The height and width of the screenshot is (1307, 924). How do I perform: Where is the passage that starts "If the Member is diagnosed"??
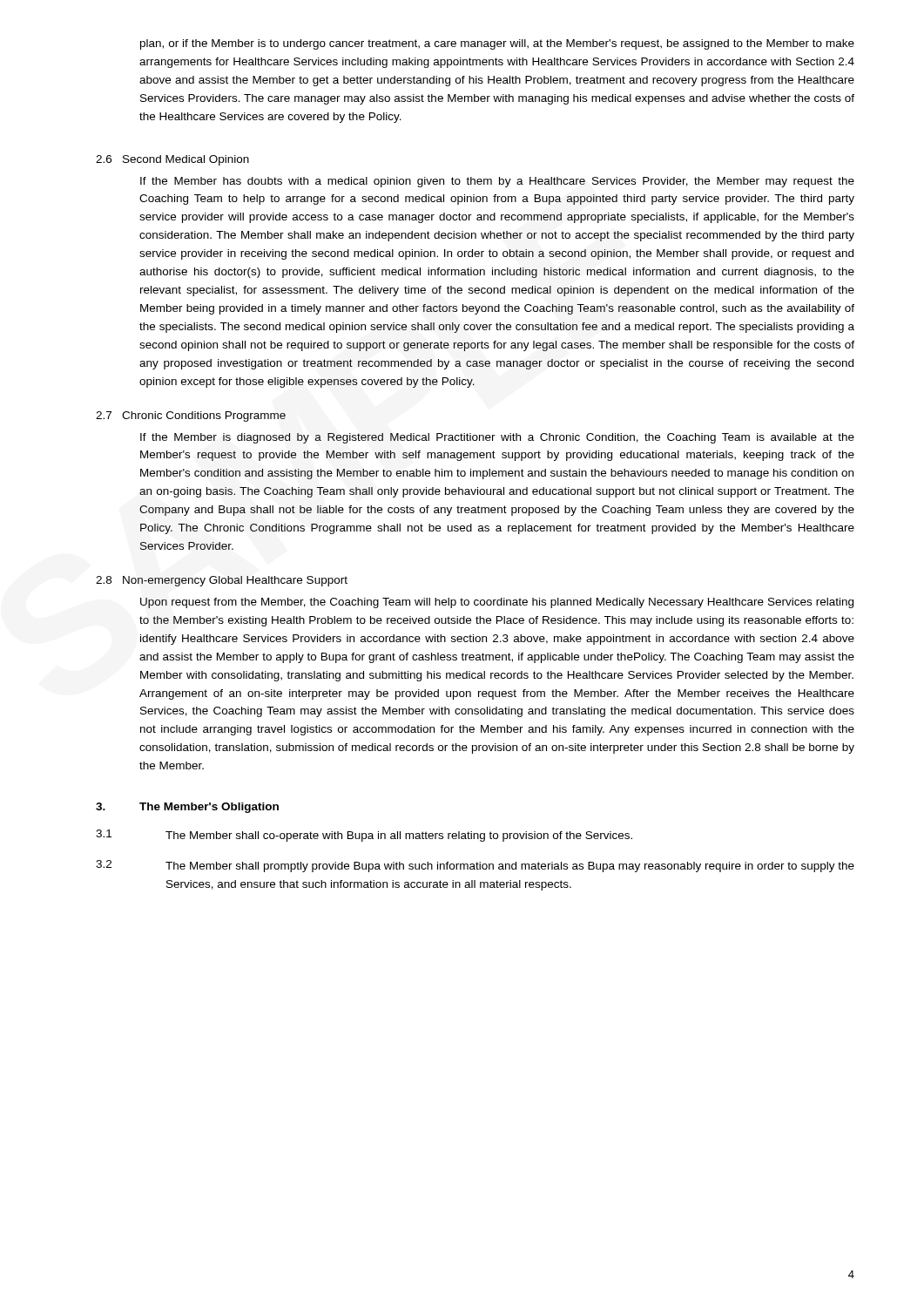pyautogui.click(x=497, y=492)
